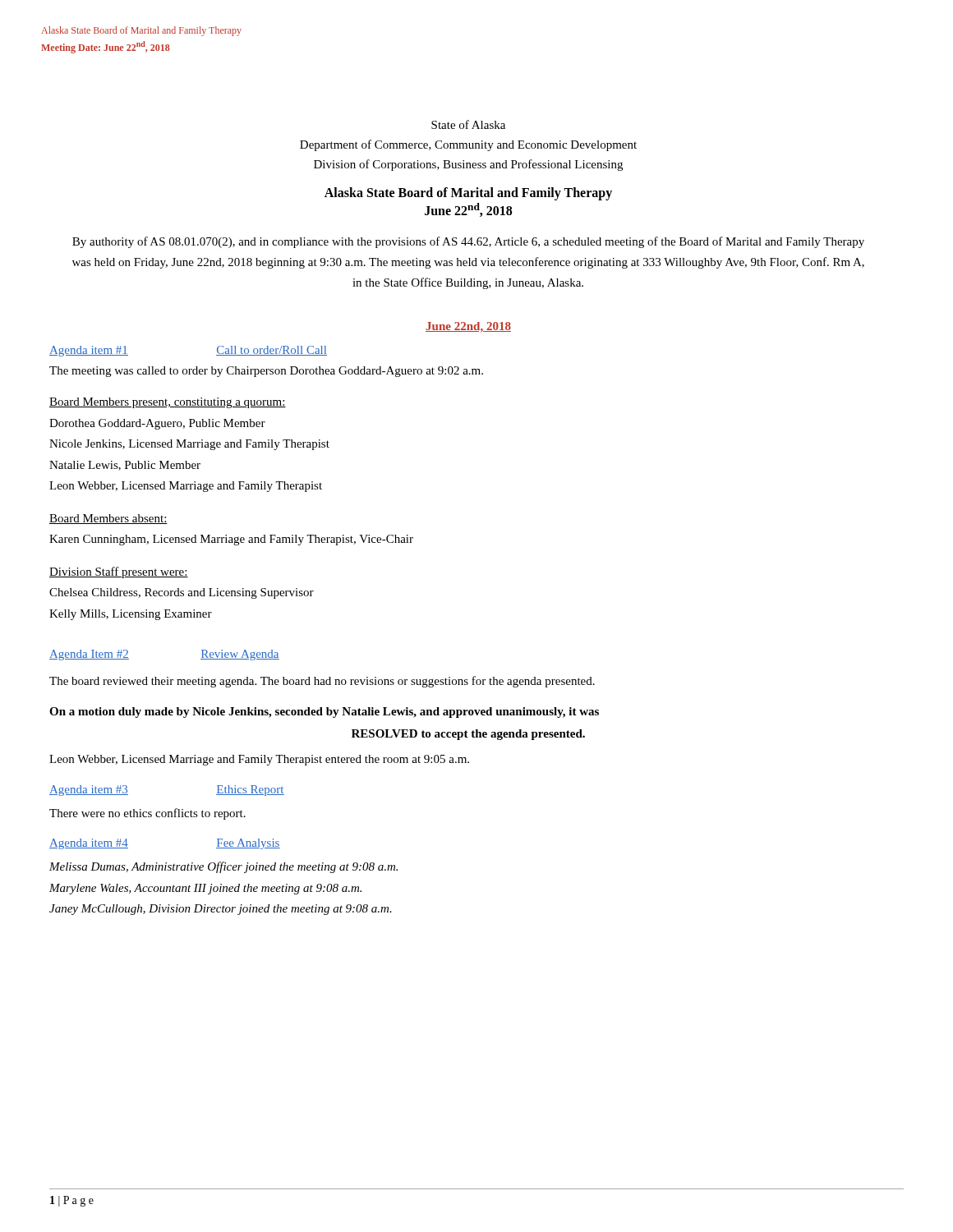Click on the section header containing "Agenda item #3 Ethics Report"
Image resolution: width=953 pixels, height=1232 pixels.
tap(96, 791)
